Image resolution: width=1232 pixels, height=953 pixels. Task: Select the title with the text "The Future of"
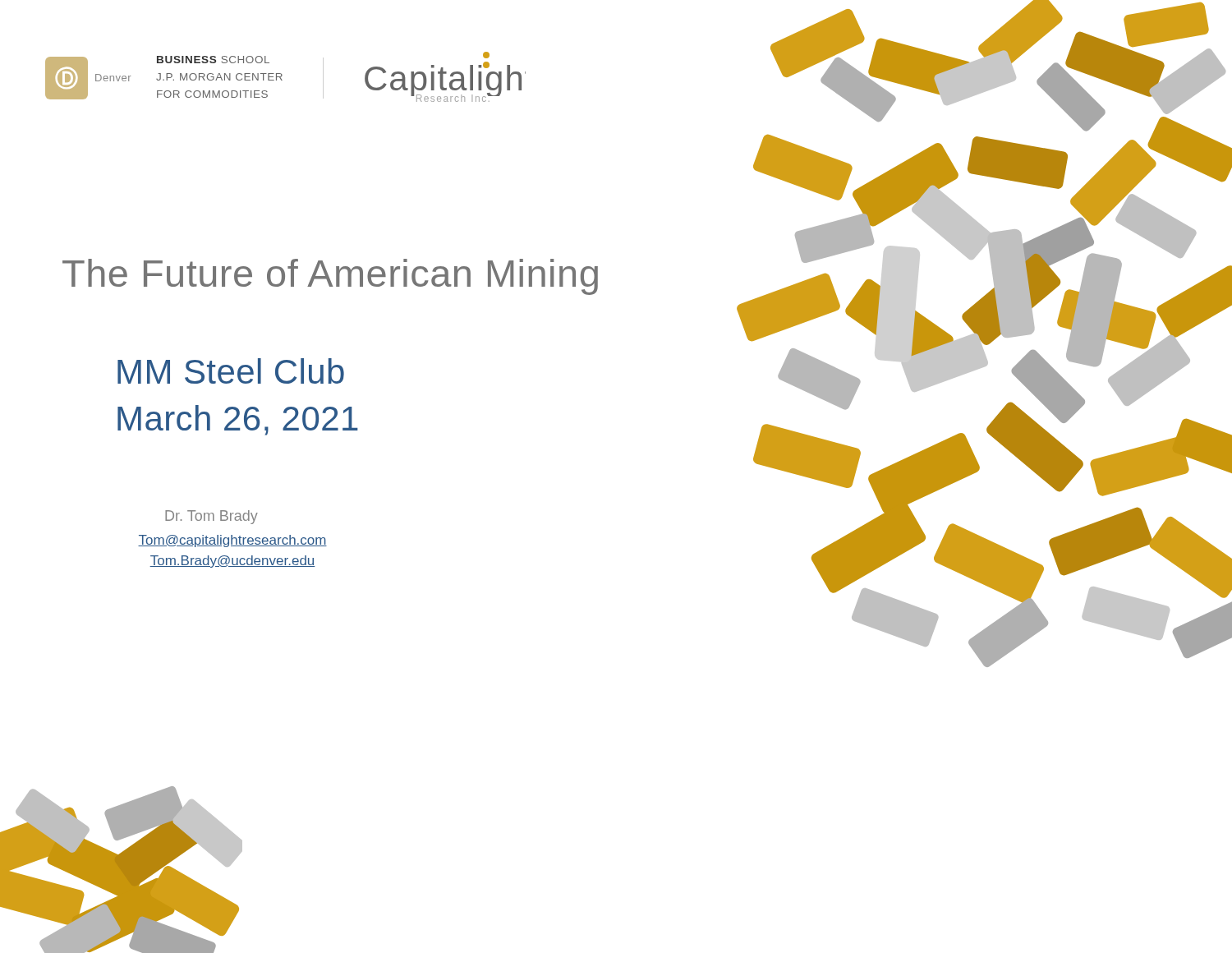tap(331, 273)
